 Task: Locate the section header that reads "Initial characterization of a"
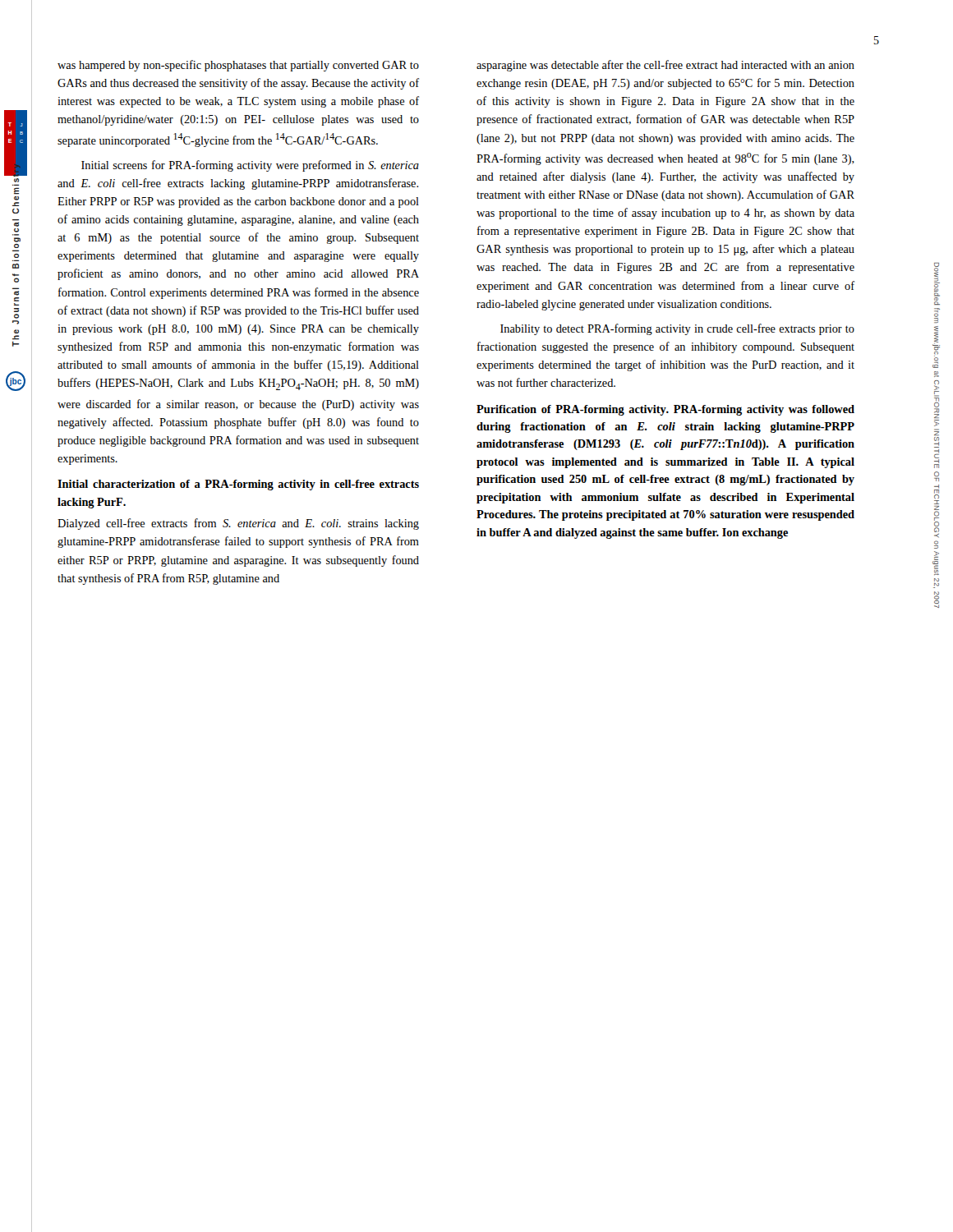point(238,493)
